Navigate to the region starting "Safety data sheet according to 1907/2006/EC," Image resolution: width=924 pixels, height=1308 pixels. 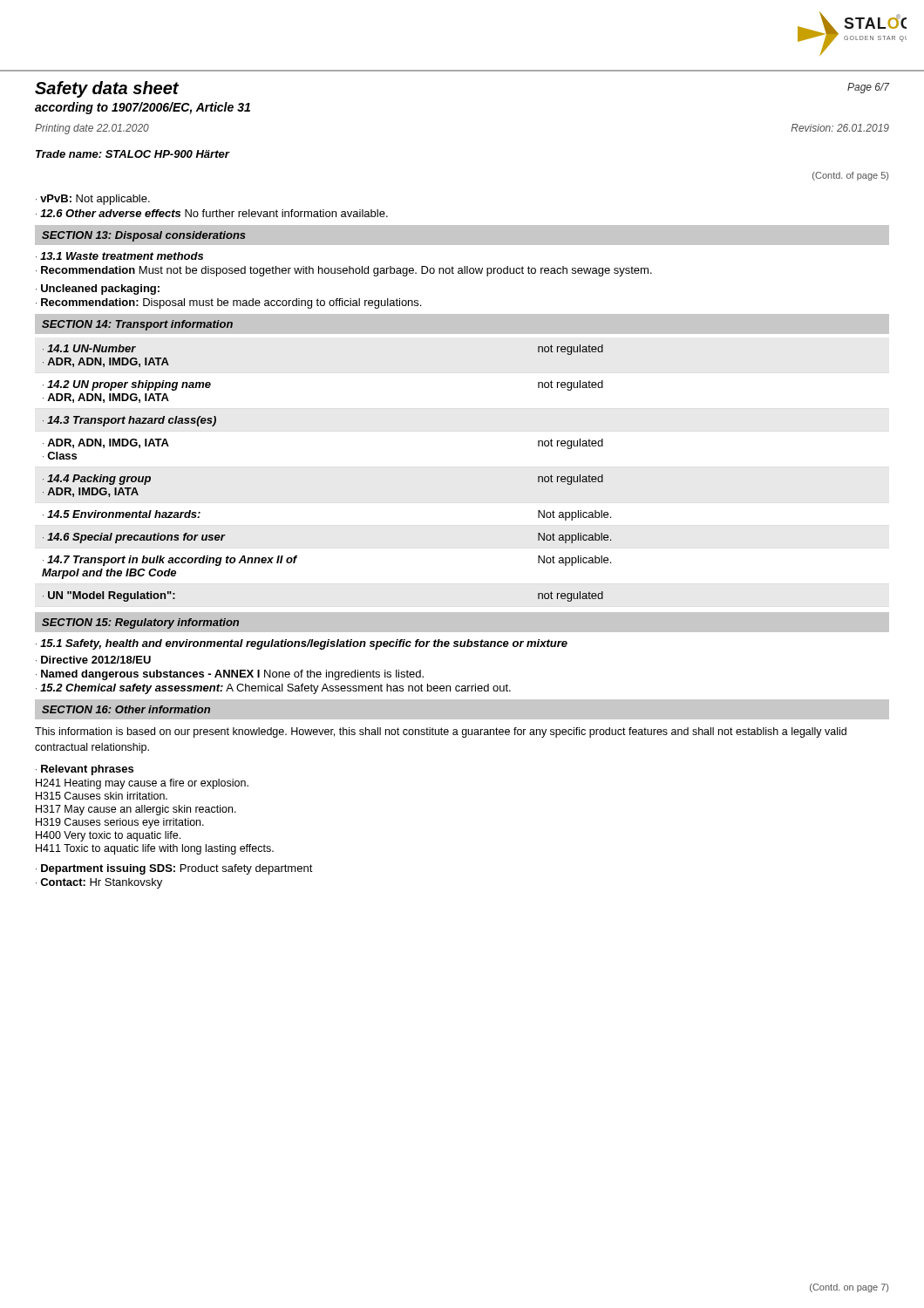[x=107, y=89]
